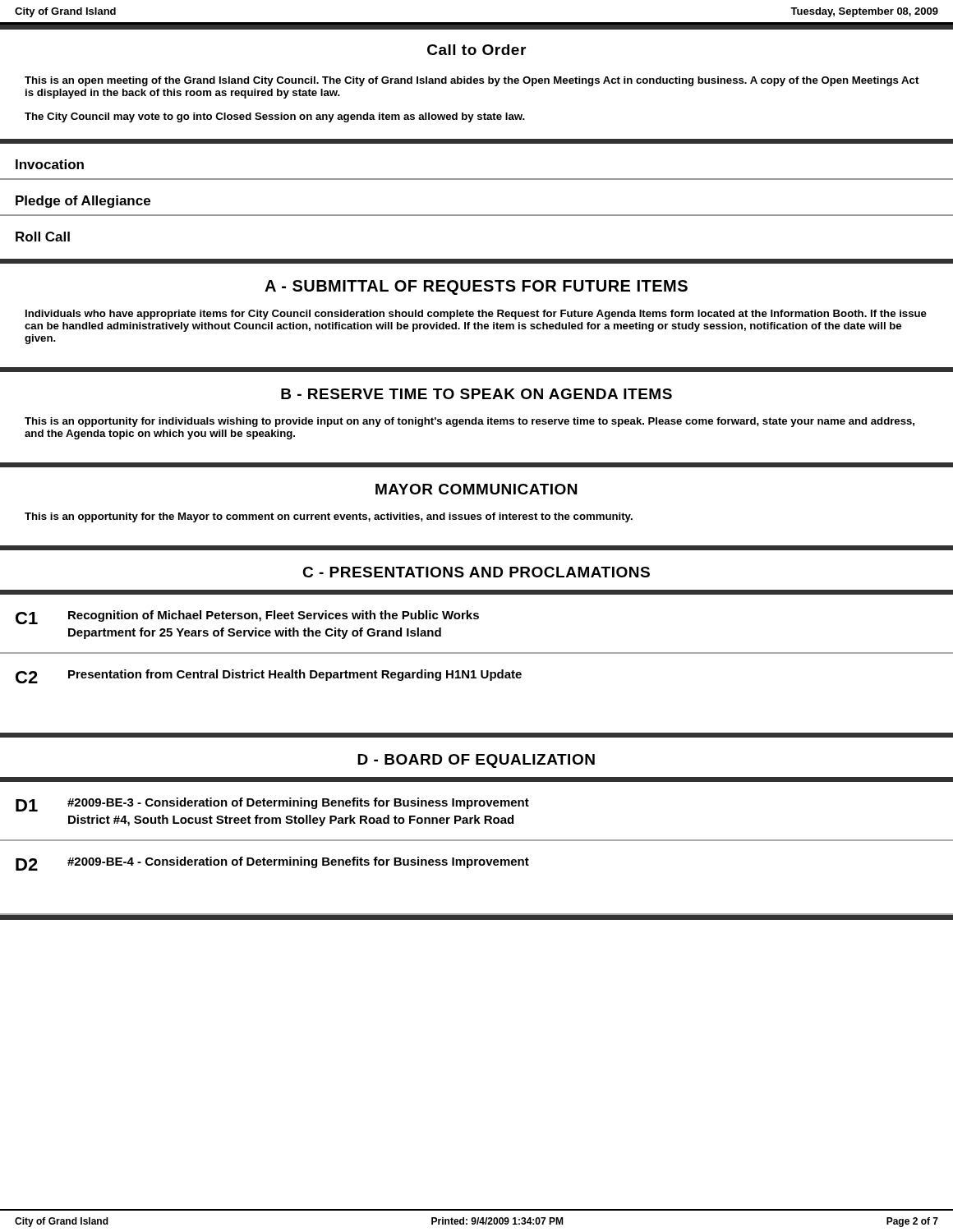Click on the title with the text "MAYOR COMMUNICATION"
953x1232 pixels.
tap(476, 489)
